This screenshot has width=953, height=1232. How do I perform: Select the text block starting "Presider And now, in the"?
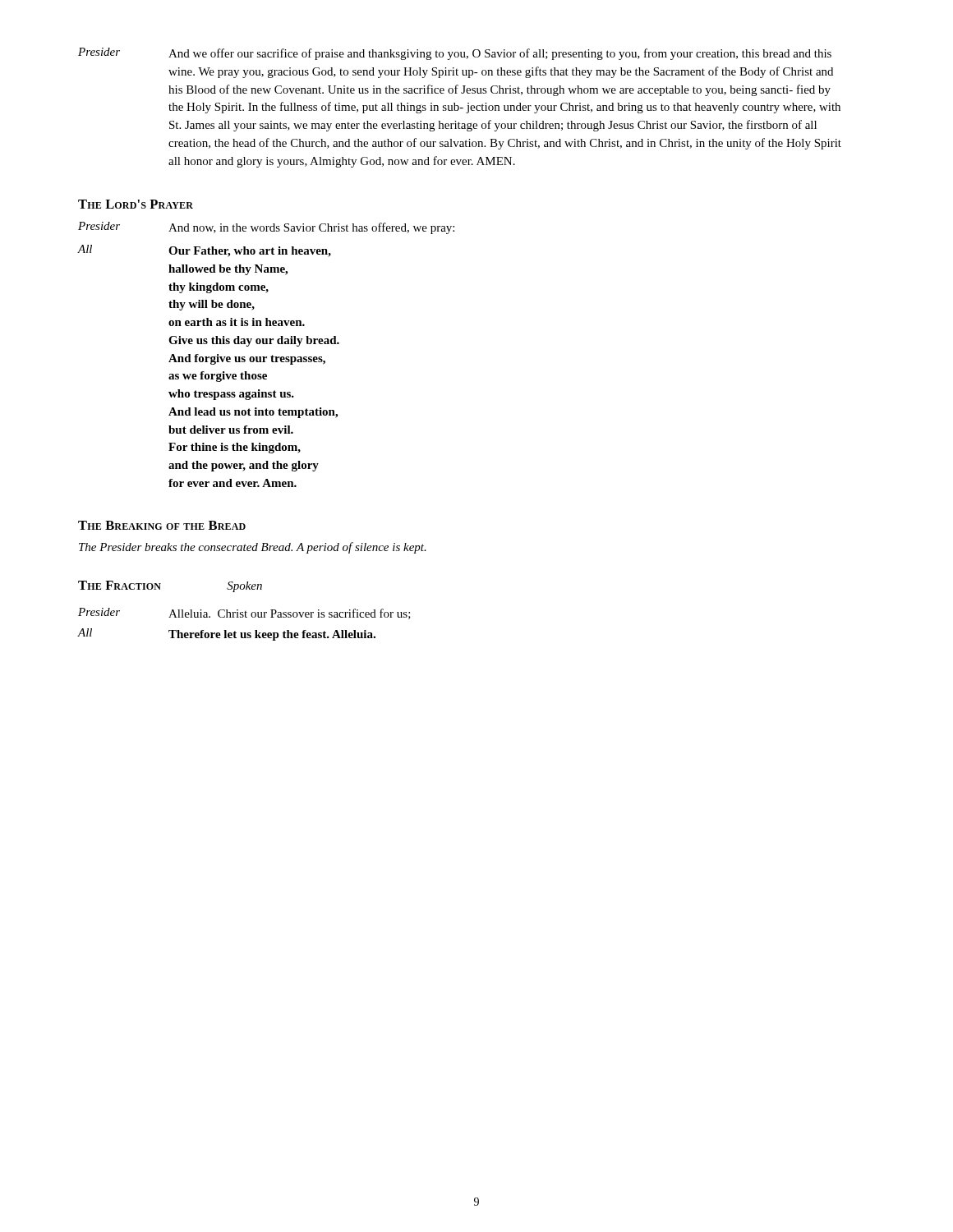(x=462, y=228)
